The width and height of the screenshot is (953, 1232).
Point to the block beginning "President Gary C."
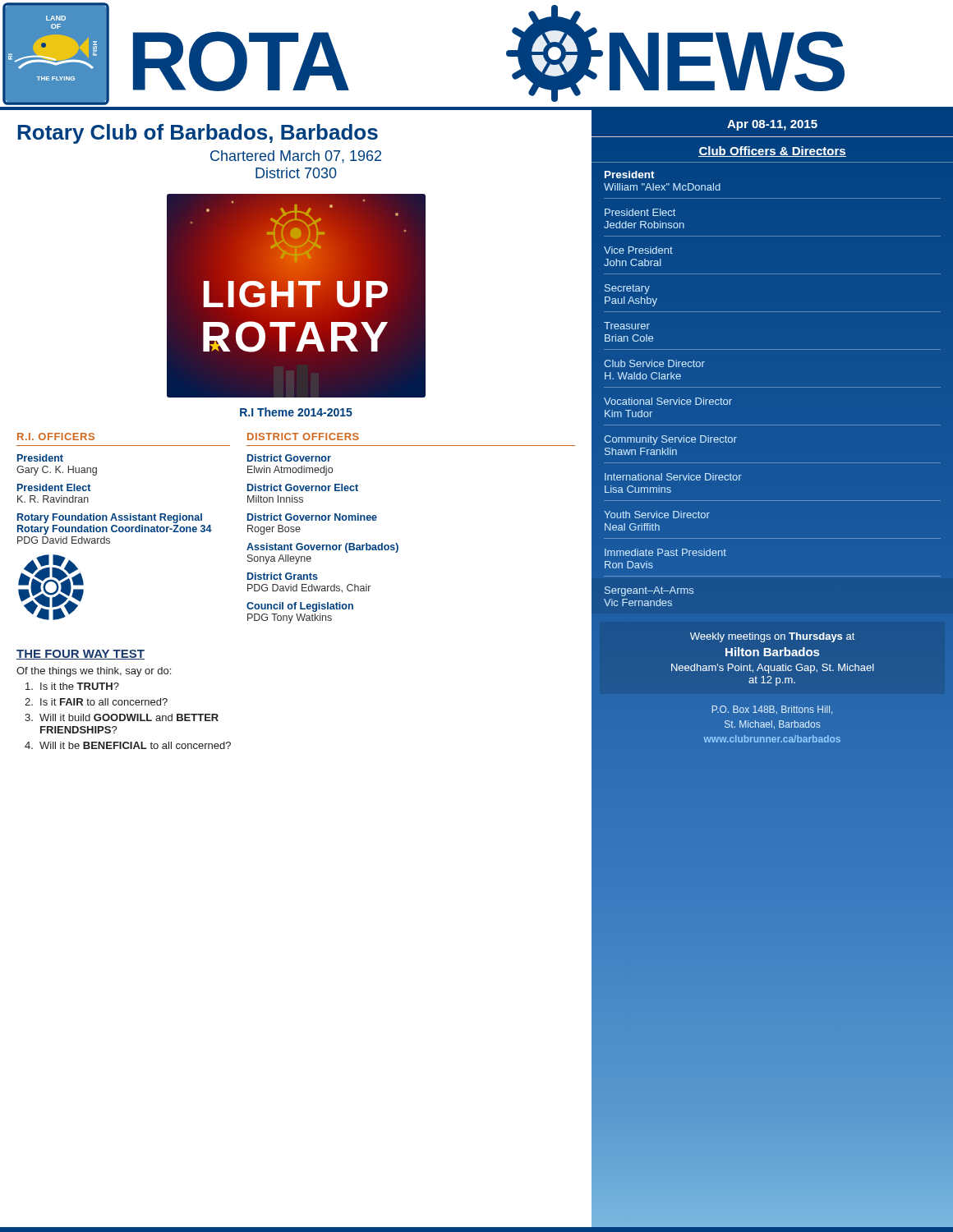point(40,458)
